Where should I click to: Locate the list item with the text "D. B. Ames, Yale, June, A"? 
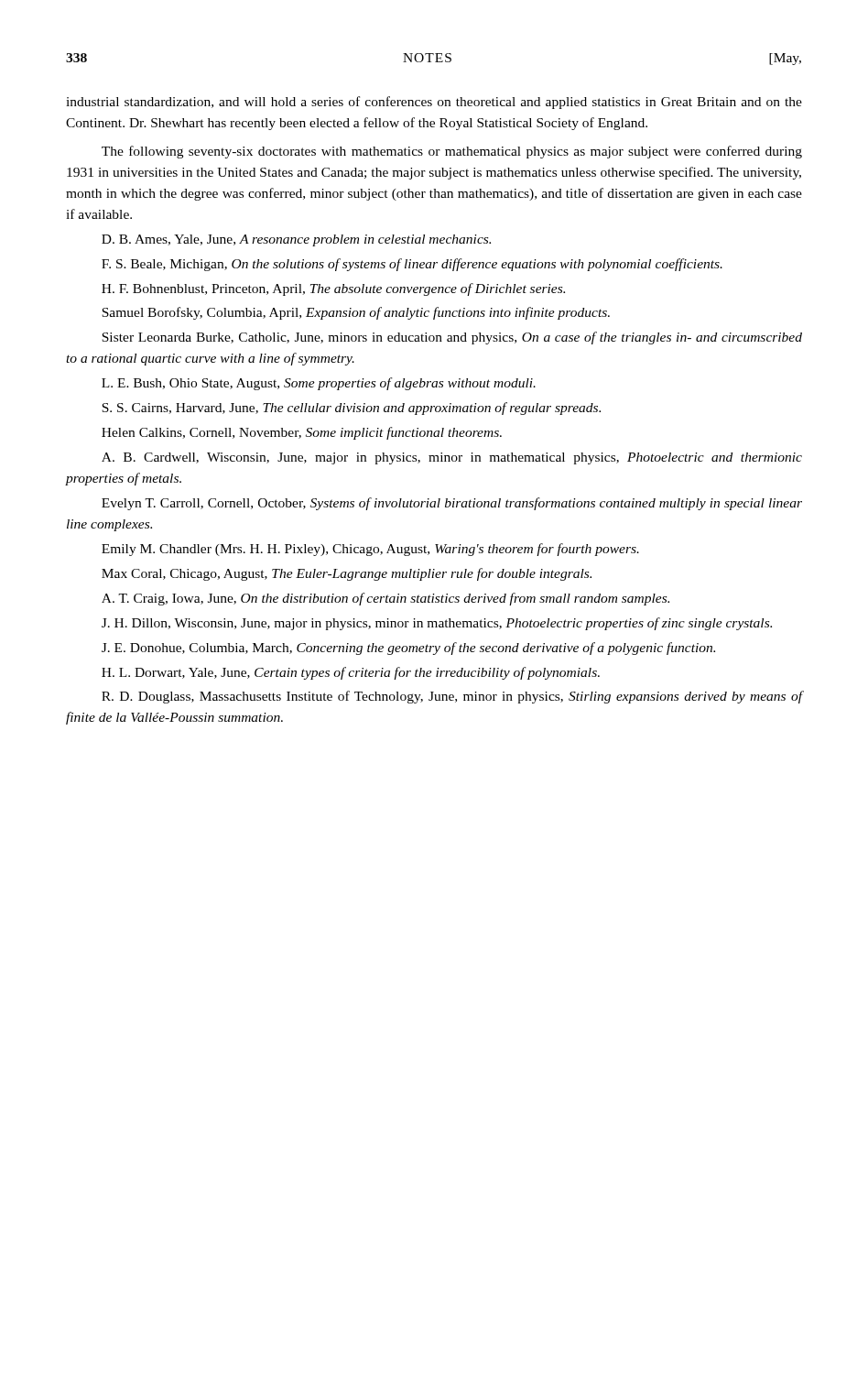pos(434,239)
